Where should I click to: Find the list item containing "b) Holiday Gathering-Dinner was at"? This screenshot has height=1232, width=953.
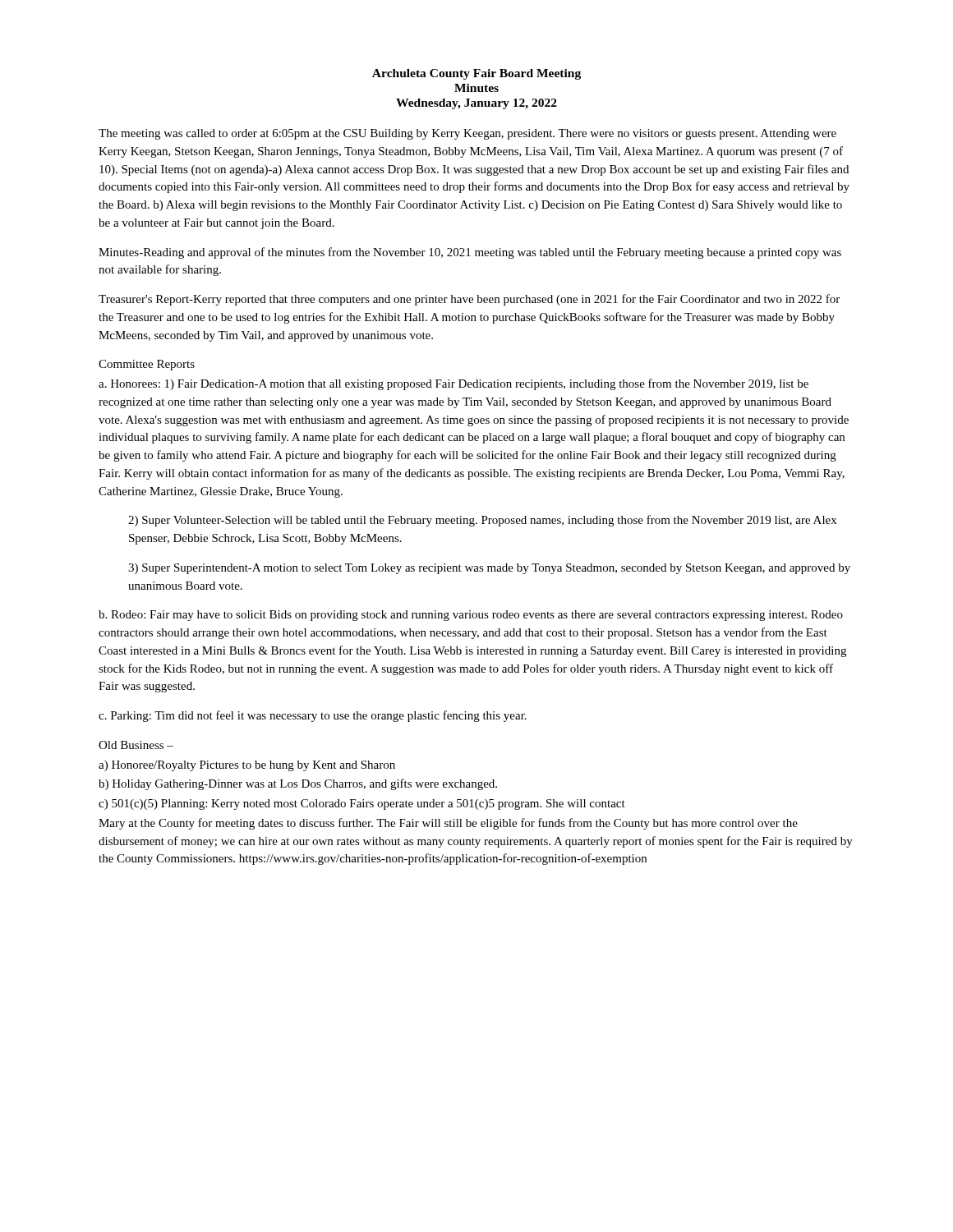click(298, 784)
